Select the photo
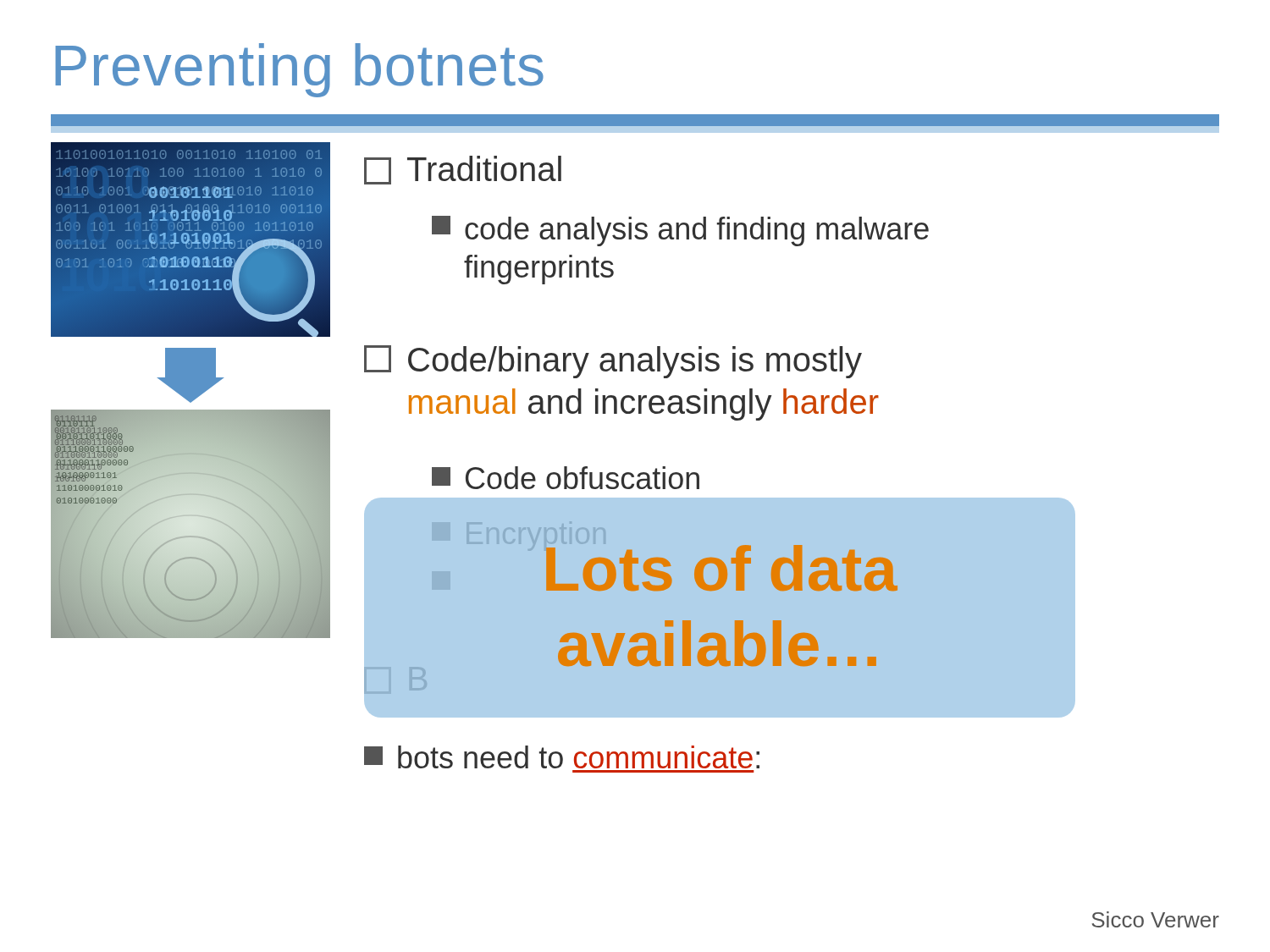This screenshot has width=1270, height=952. pos(190,239)
